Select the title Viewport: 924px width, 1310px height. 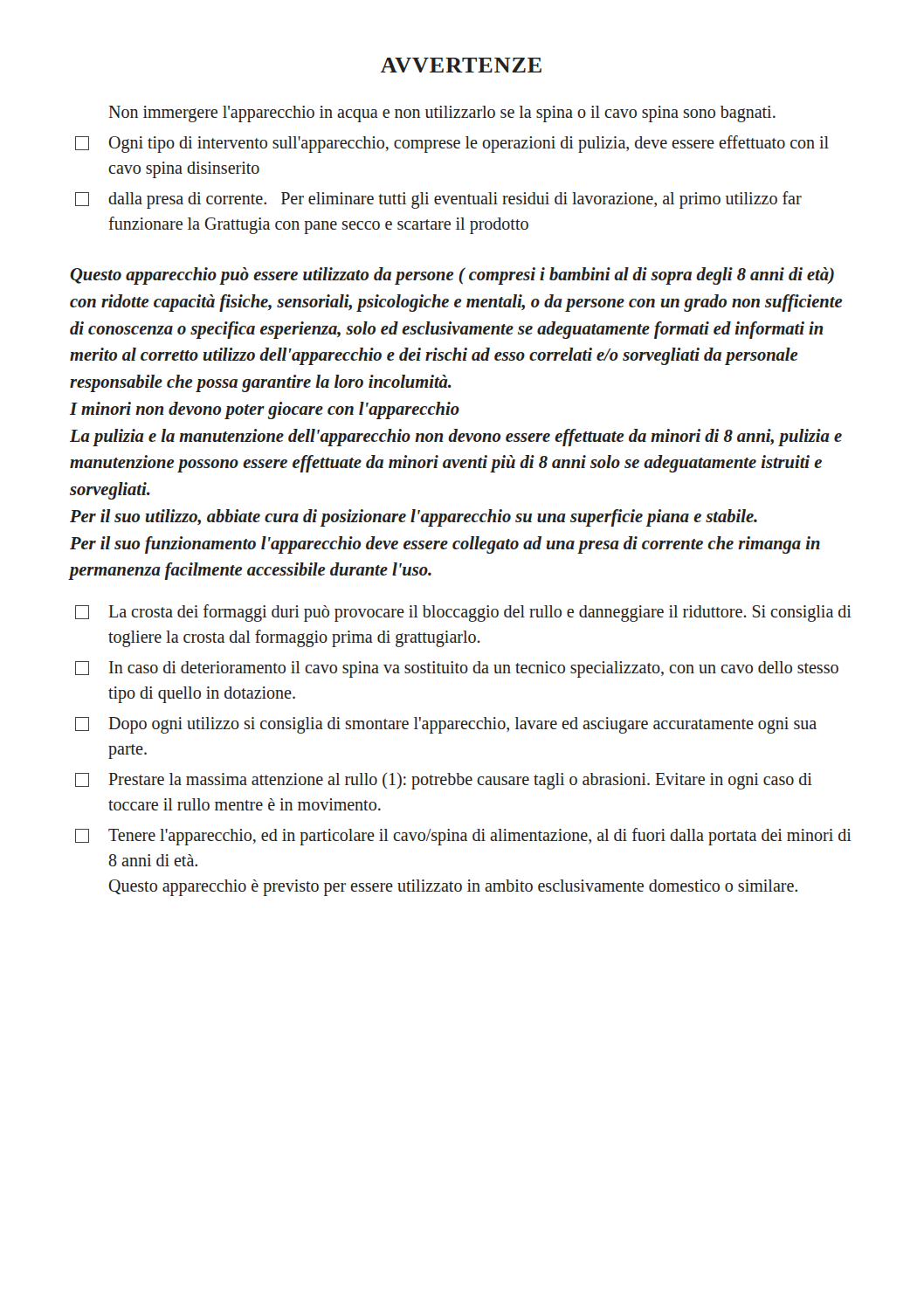462,65
